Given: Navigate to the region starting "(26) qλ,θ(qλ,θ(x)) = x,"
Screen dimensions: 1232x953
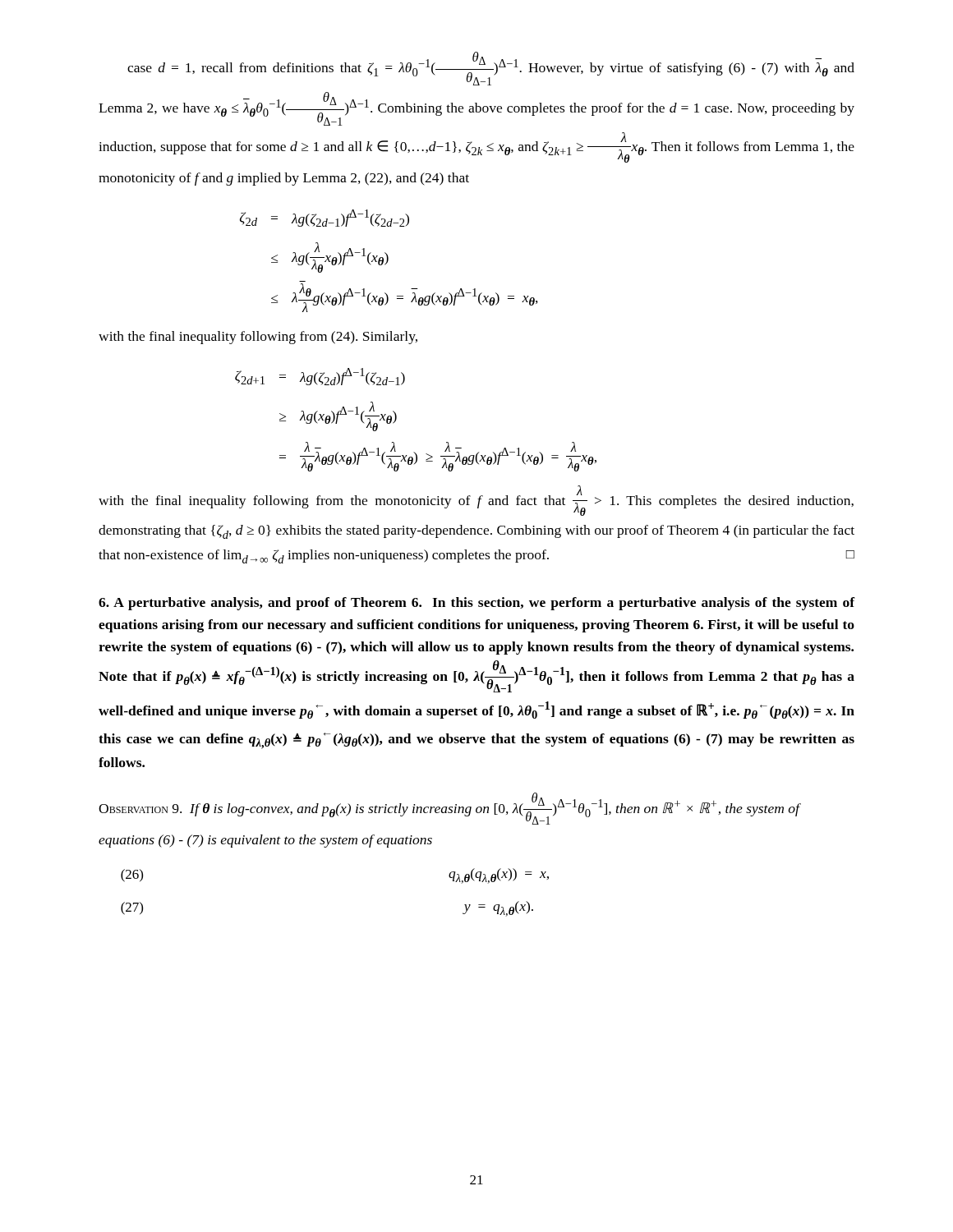Looking at the screenshot, I should tap(476, 875).
